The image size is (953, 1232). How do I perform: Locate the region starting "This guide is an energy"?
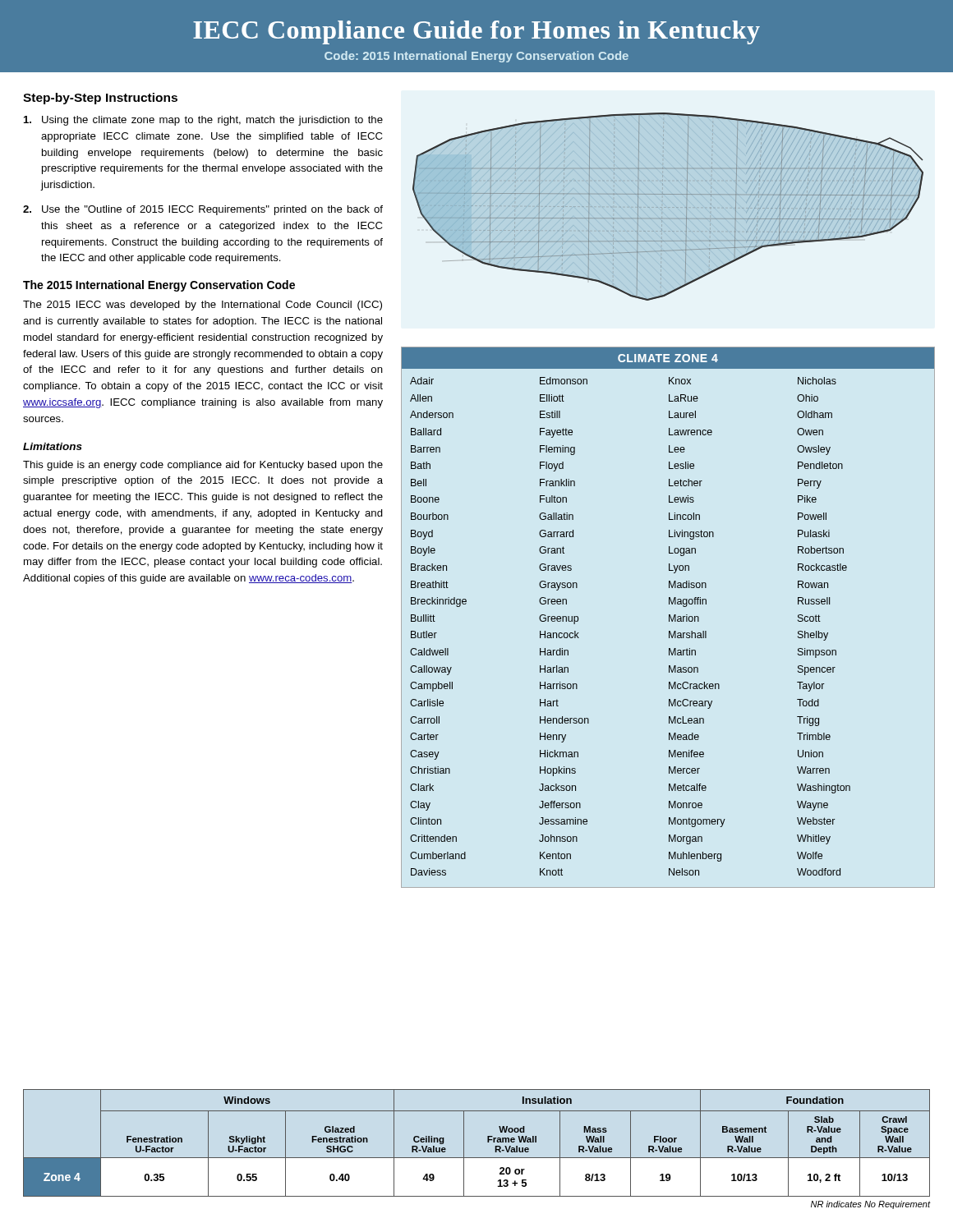203,521
